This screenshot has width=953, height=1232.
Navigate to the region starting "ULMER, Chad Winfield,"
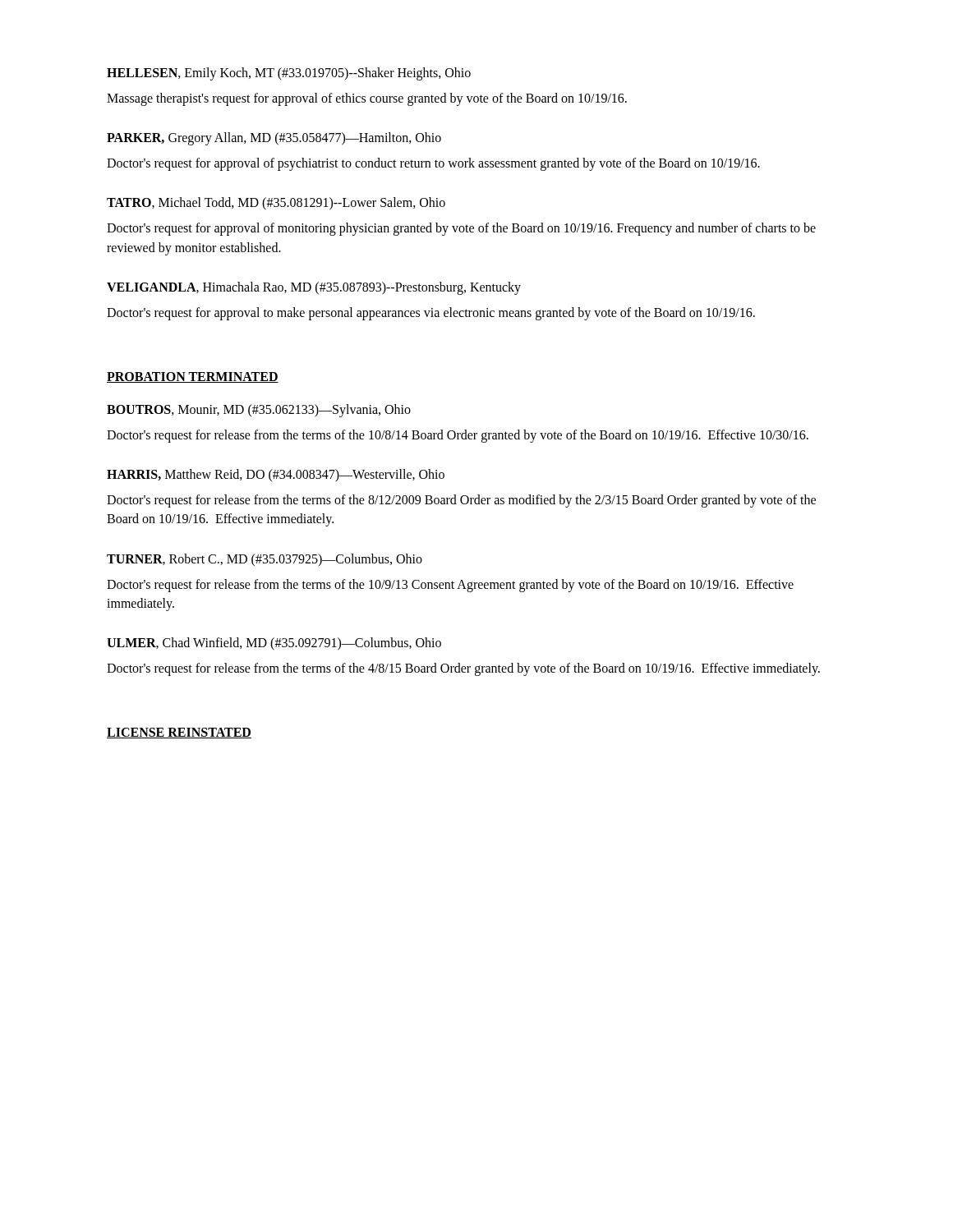274,643
